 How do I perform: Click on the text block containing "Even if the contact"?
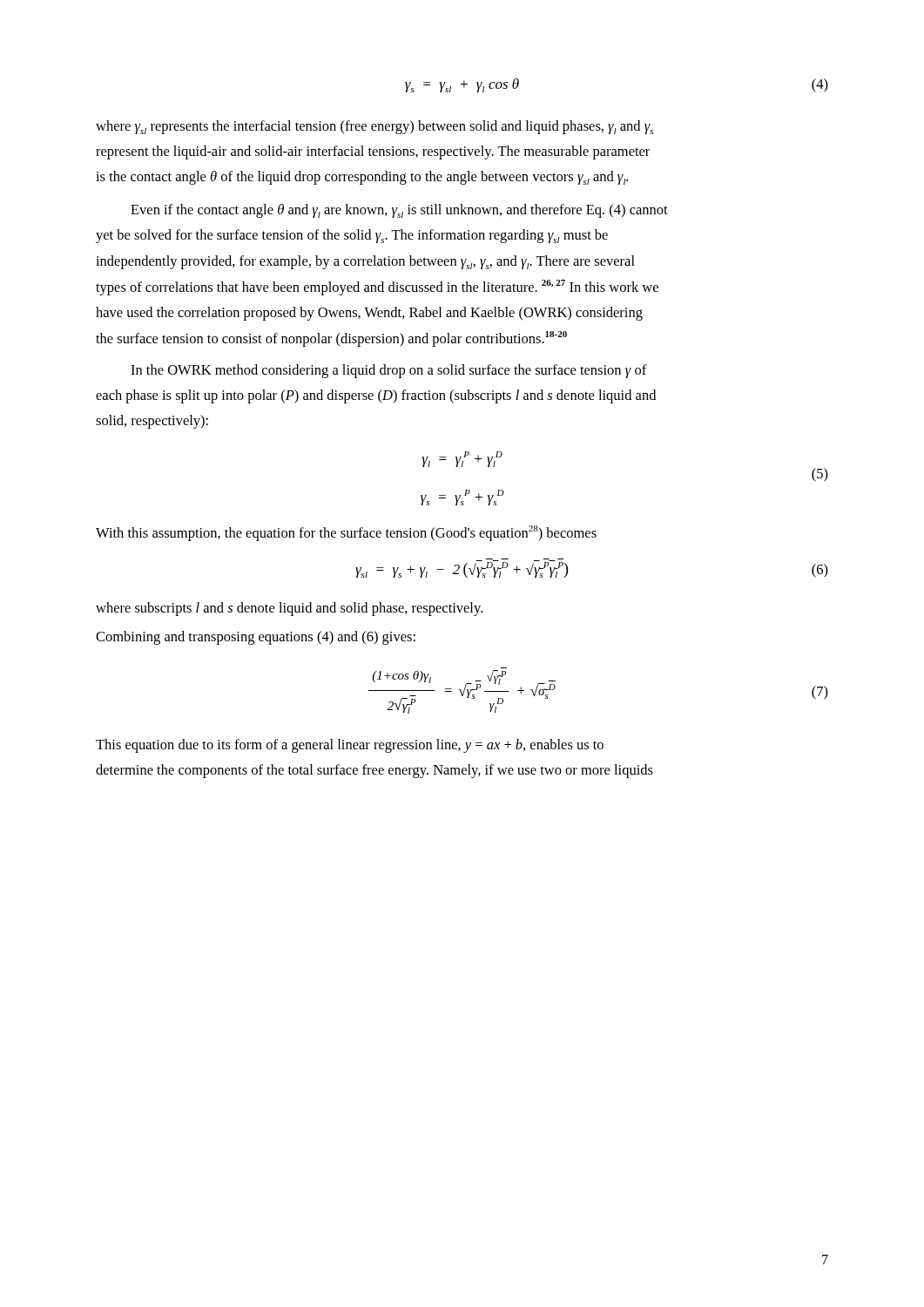(x=462, y=274)
